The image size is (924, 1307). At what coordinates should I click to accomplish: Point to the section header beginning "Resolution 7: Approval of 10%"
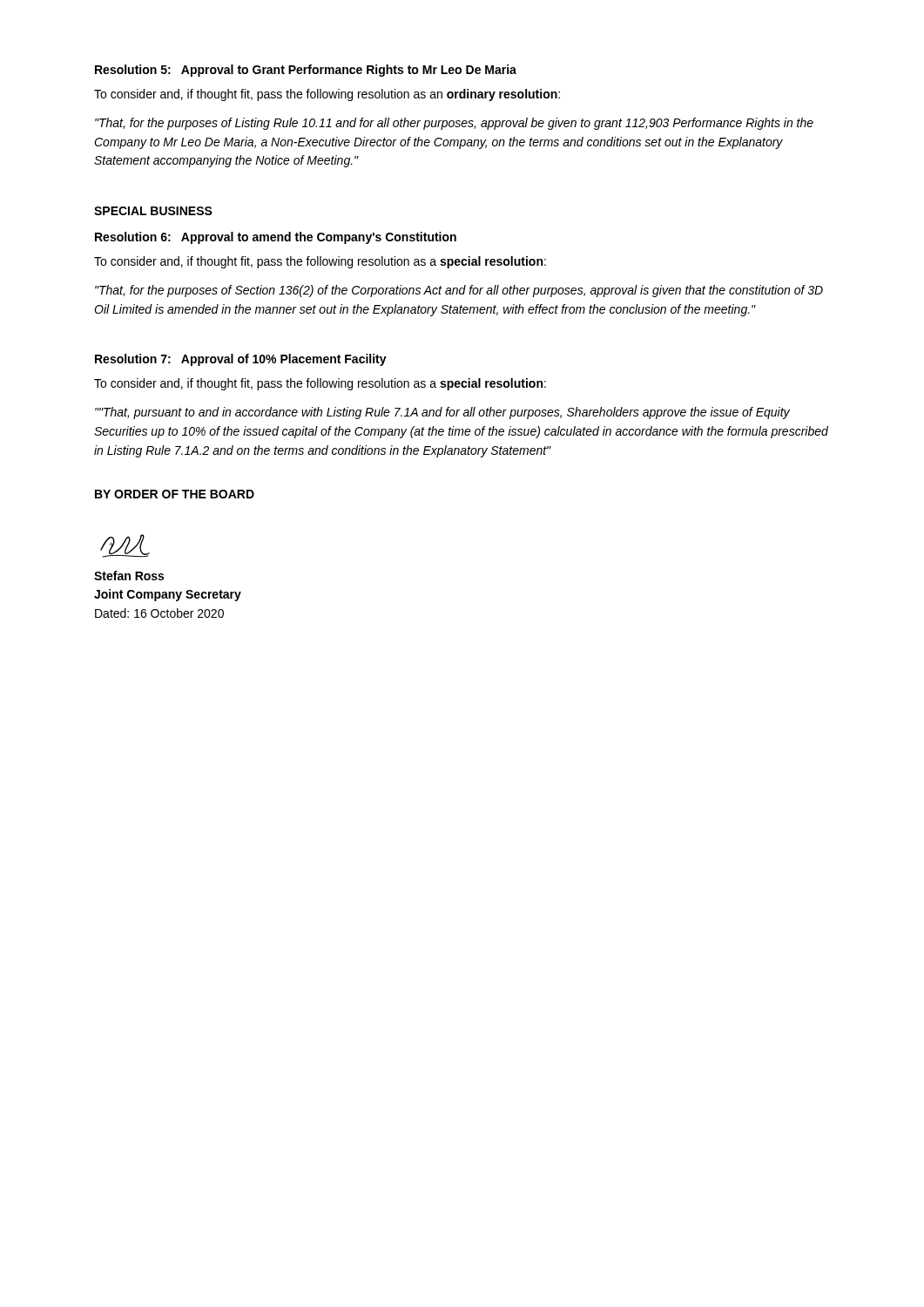pos(240,359)
